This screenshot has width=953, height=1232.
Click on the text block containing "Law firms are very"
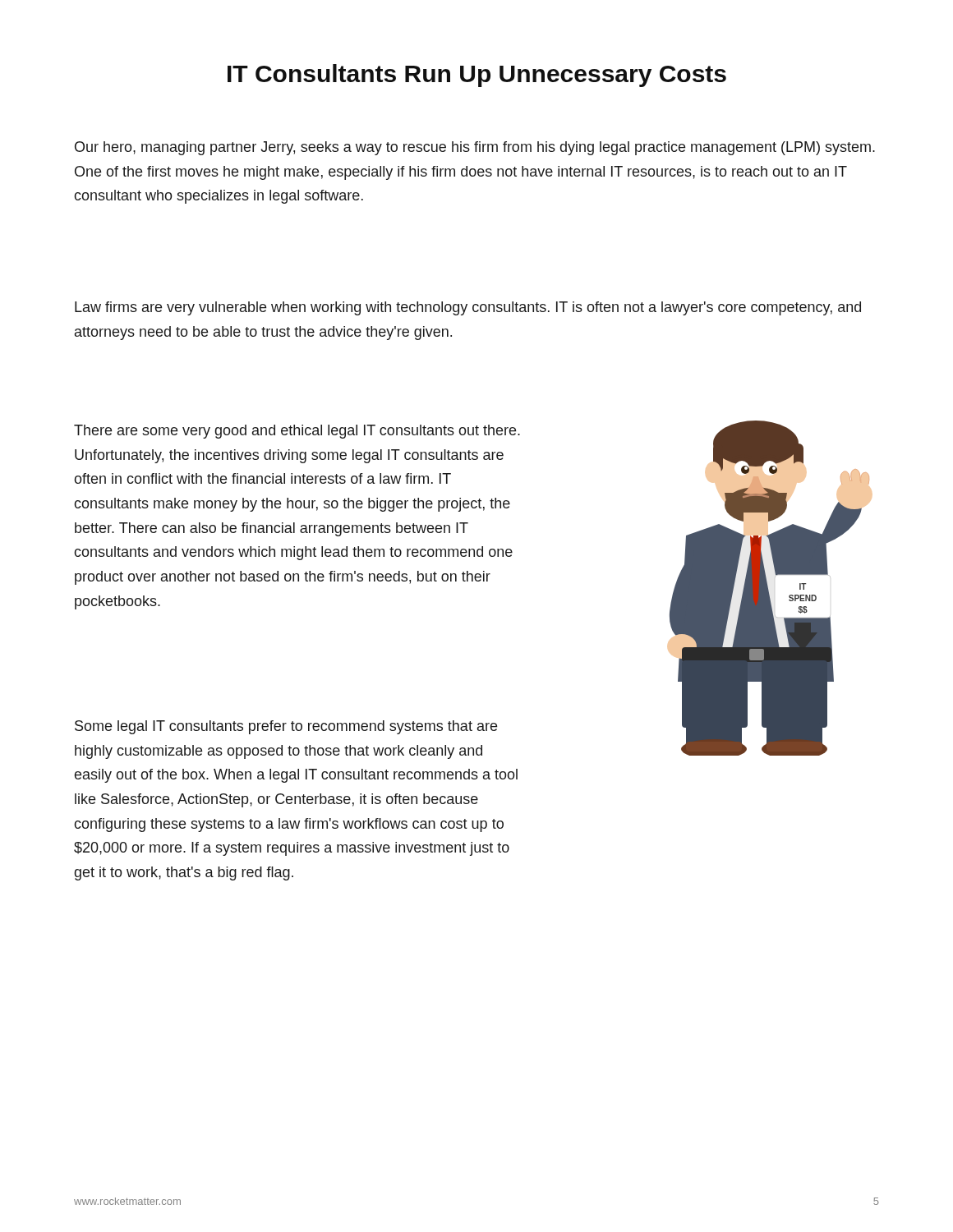point(468,319)
